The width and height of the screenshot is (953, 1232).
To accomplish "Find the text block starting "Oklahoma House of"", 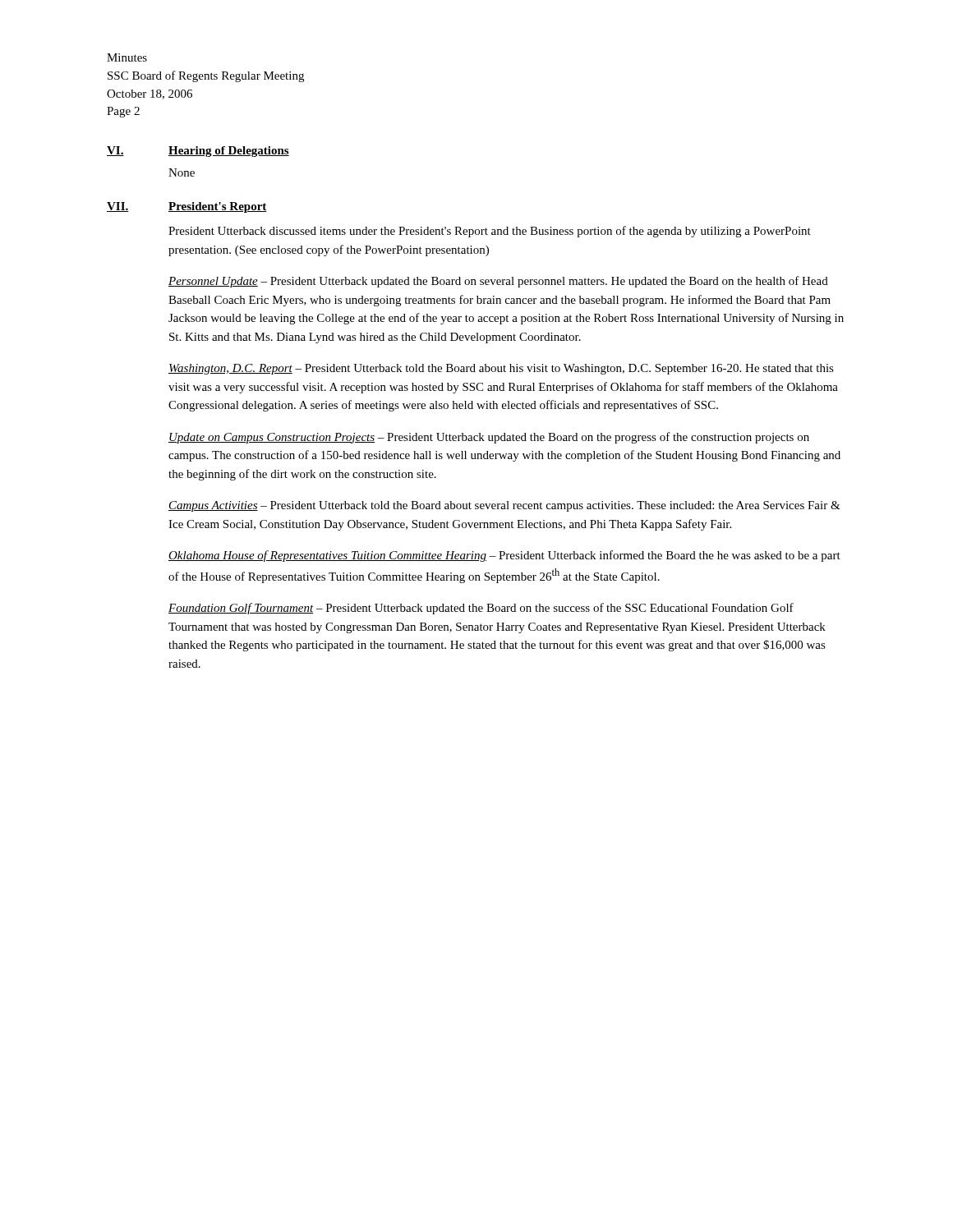I will (x=504, y=566).
